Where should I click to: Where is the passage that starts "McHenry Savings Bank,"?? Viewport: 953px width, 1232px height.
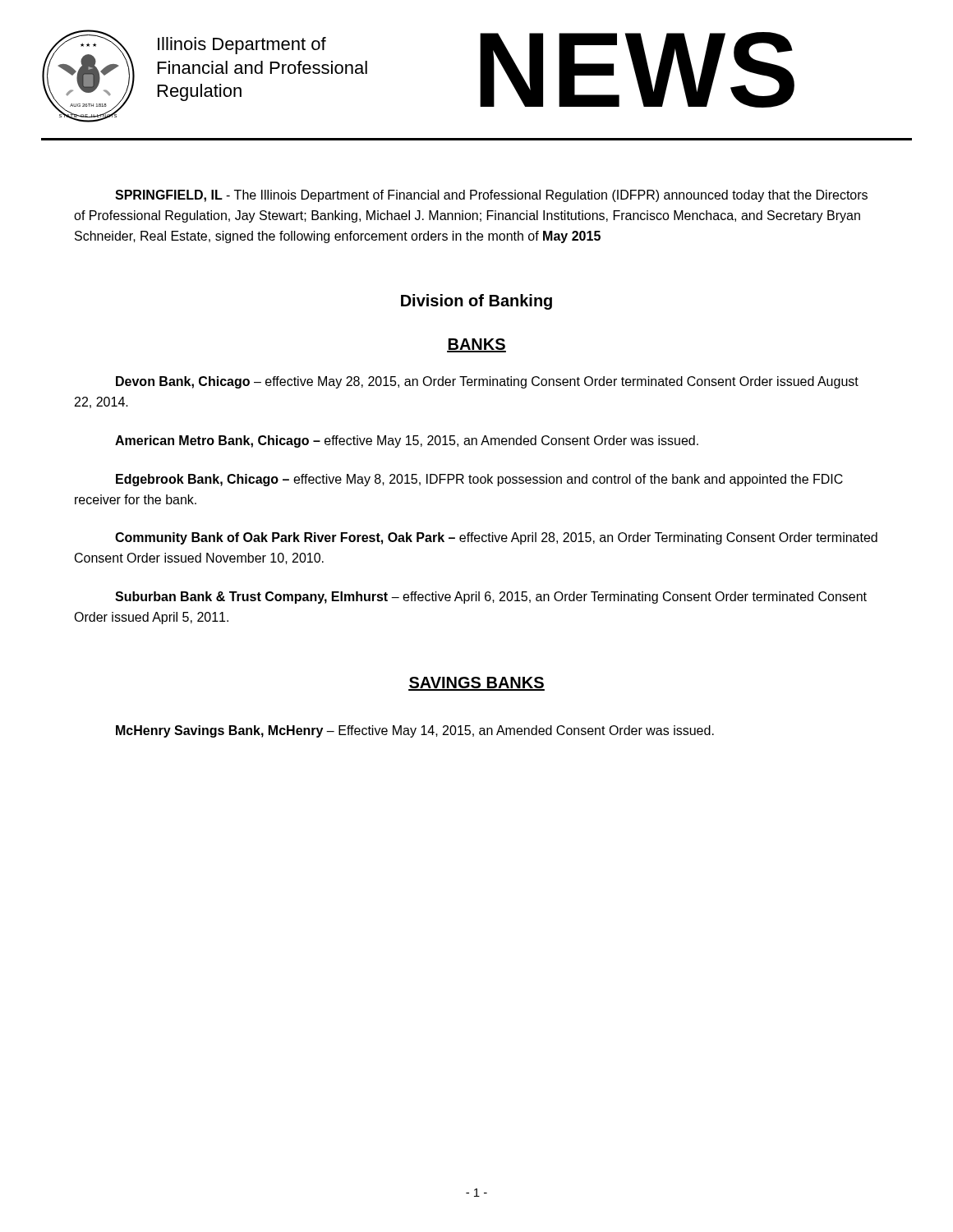point(415,730)
